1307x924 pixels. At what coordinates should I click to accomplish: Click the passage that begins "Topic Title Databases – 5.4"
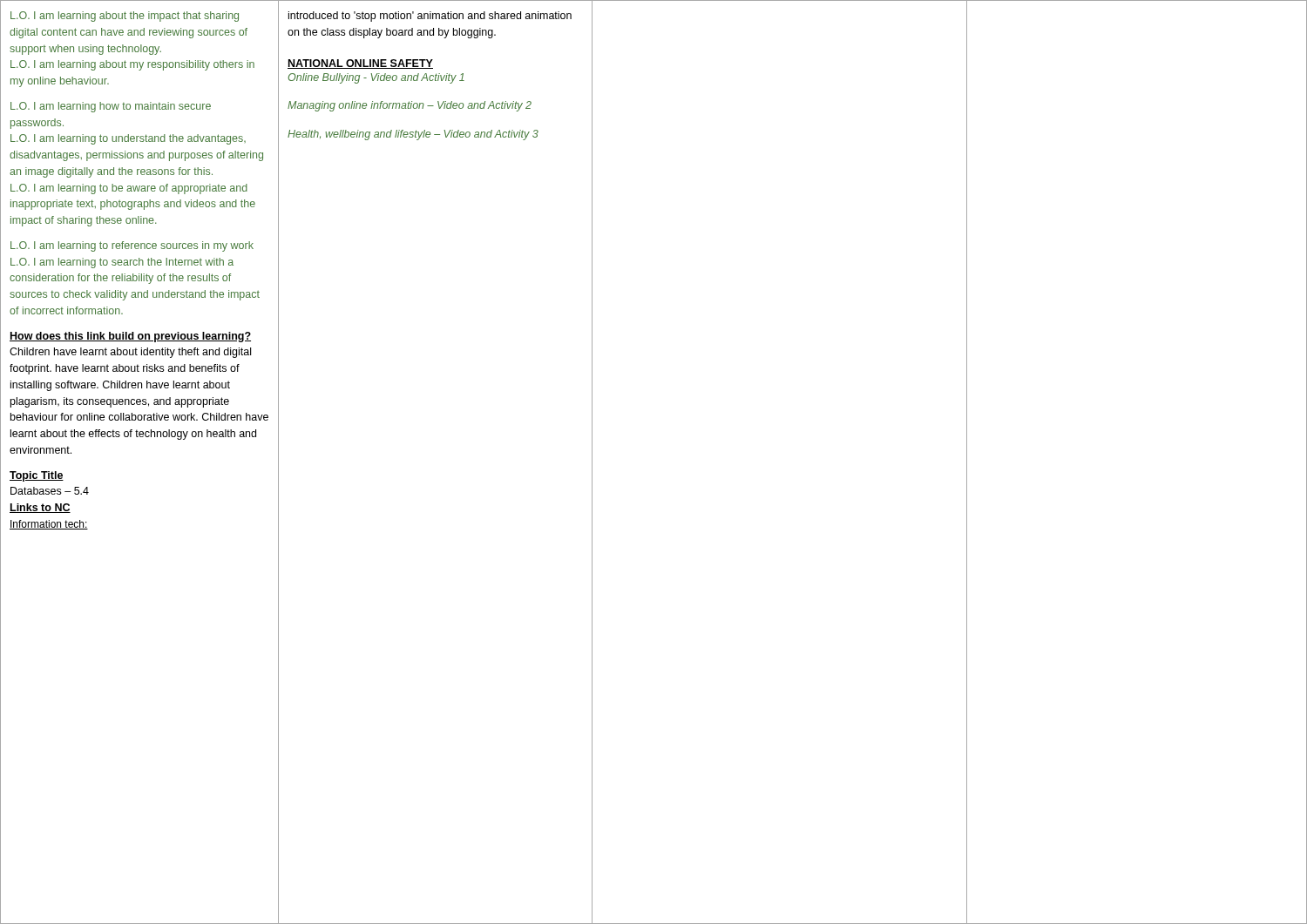tap(49, 500)
